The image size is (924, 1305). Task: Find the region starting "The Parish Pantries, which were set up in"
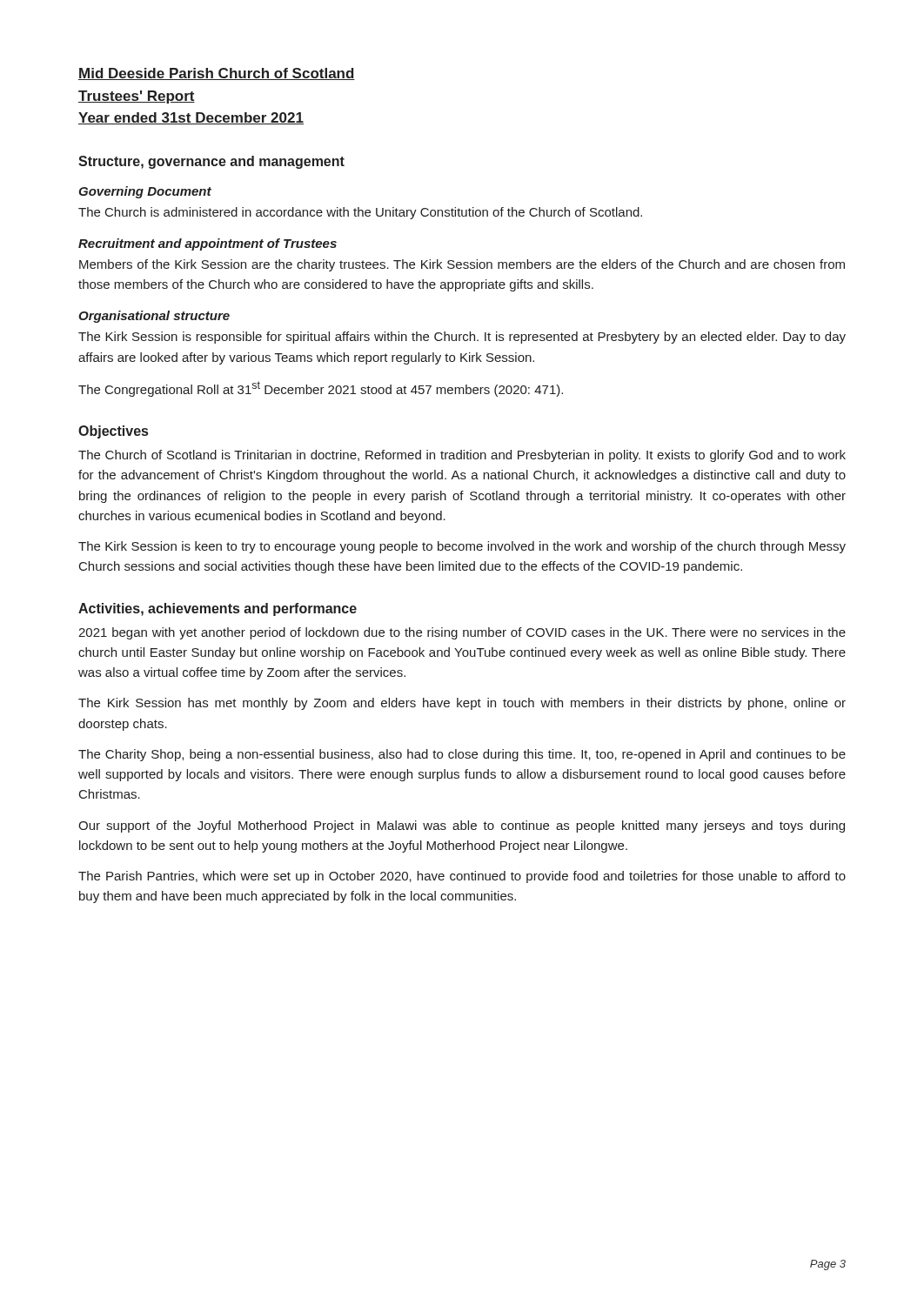click(x=462, y=886)
